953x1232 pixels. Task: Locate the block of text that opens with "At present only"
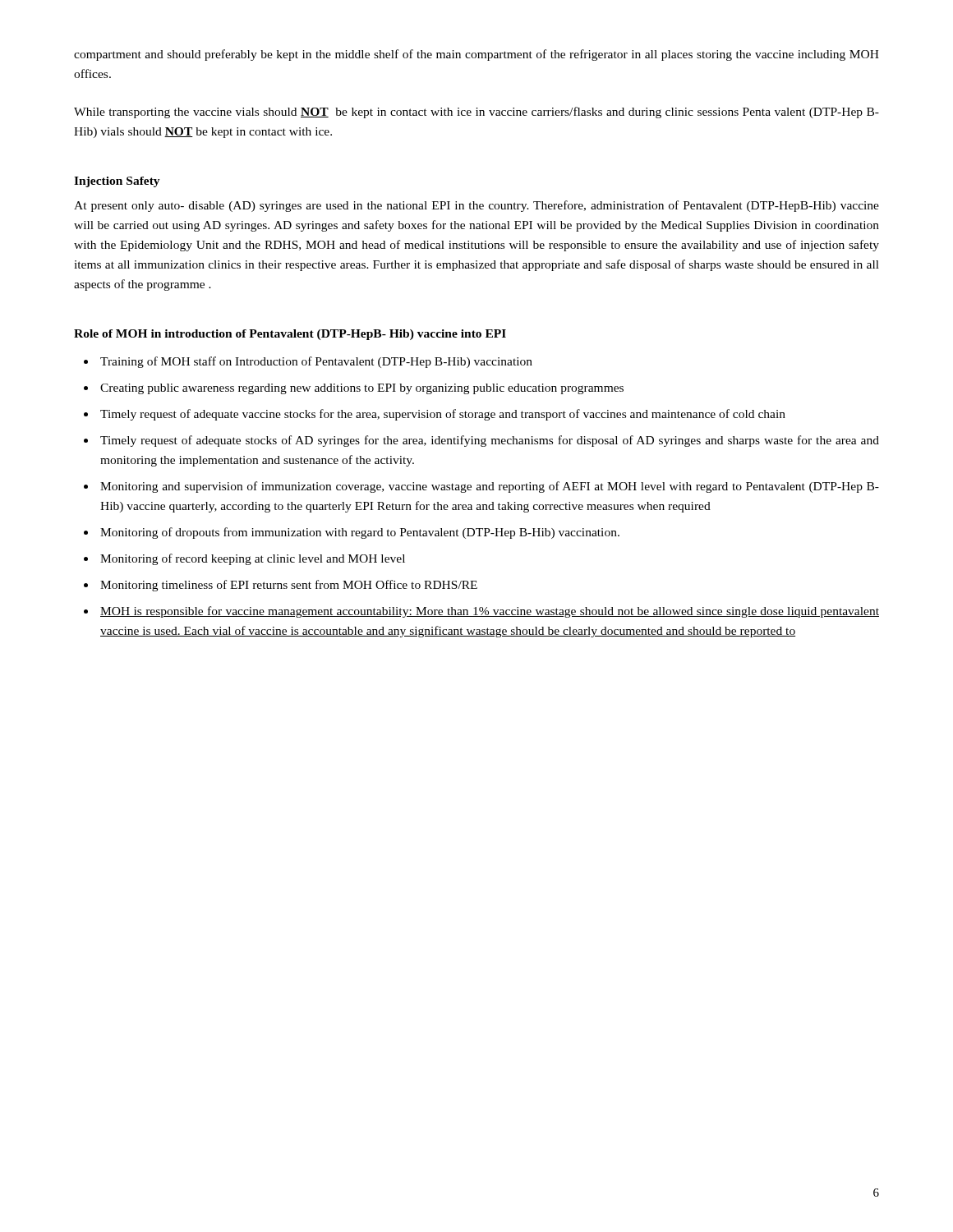(x=476, y=244)
